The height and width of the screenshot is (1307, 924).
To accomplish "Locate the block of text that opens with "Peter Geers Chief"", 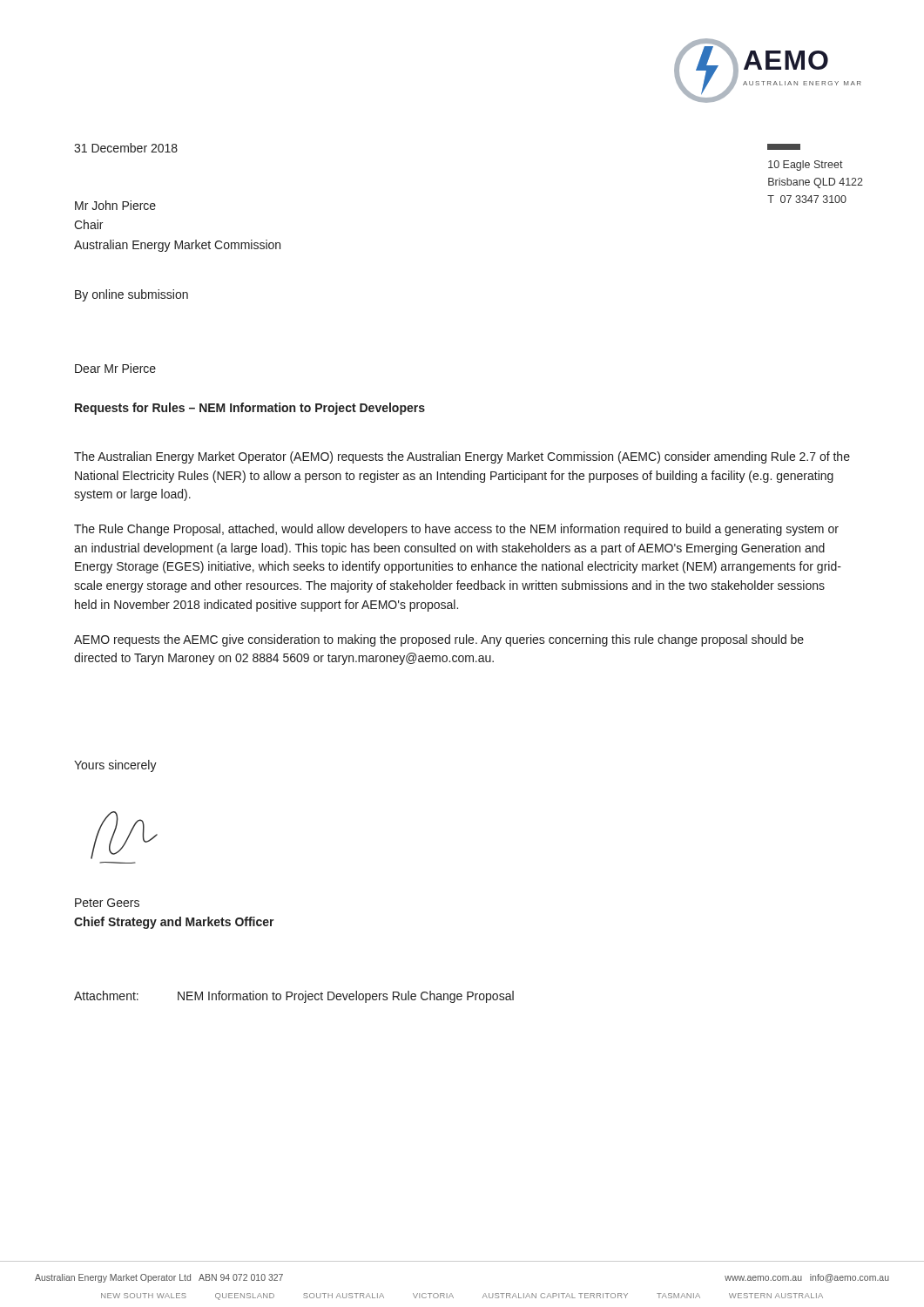I will [x=174, y=912].
